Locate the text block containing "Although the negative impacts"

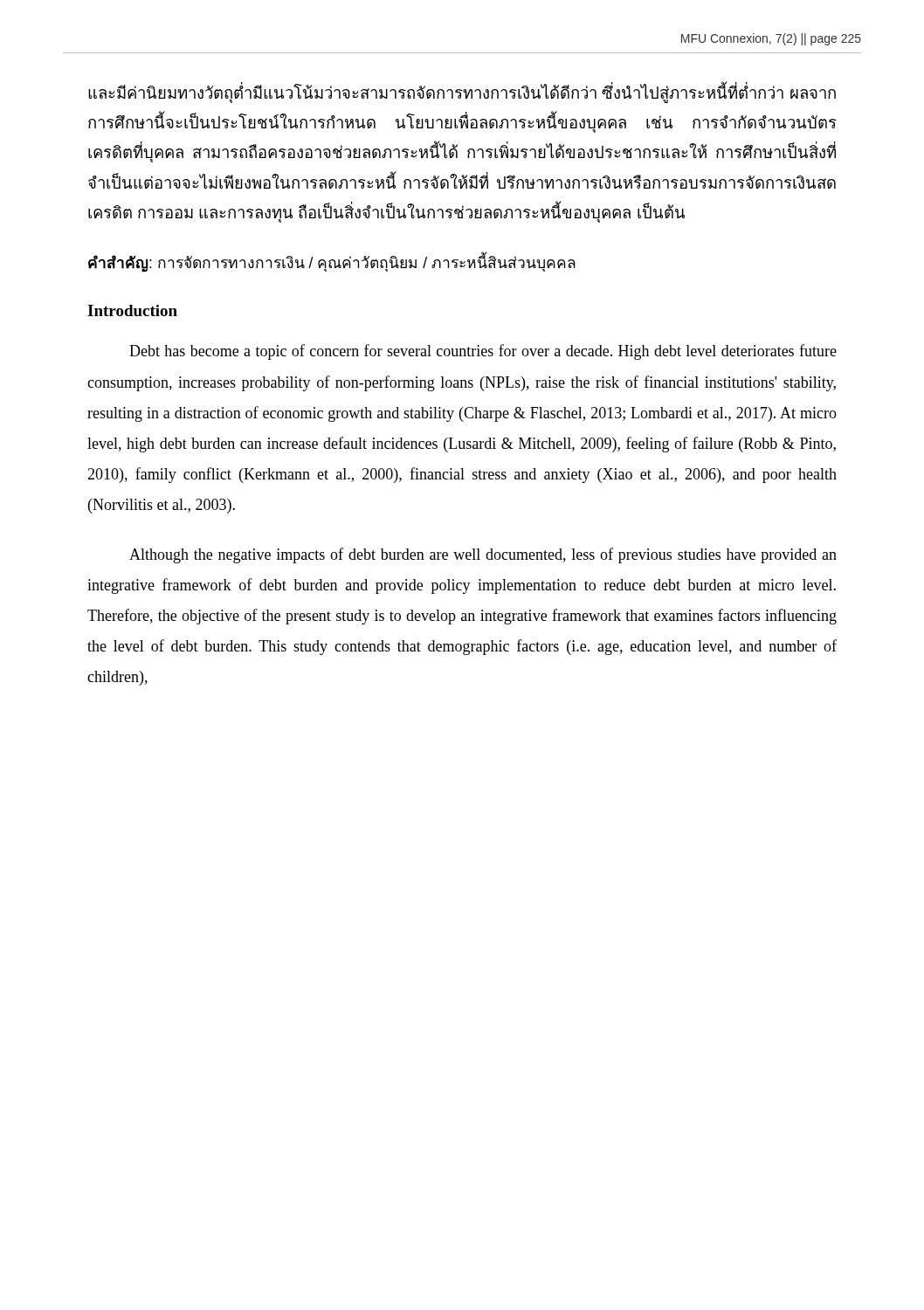pyautogui.click(x=462, y=616)
